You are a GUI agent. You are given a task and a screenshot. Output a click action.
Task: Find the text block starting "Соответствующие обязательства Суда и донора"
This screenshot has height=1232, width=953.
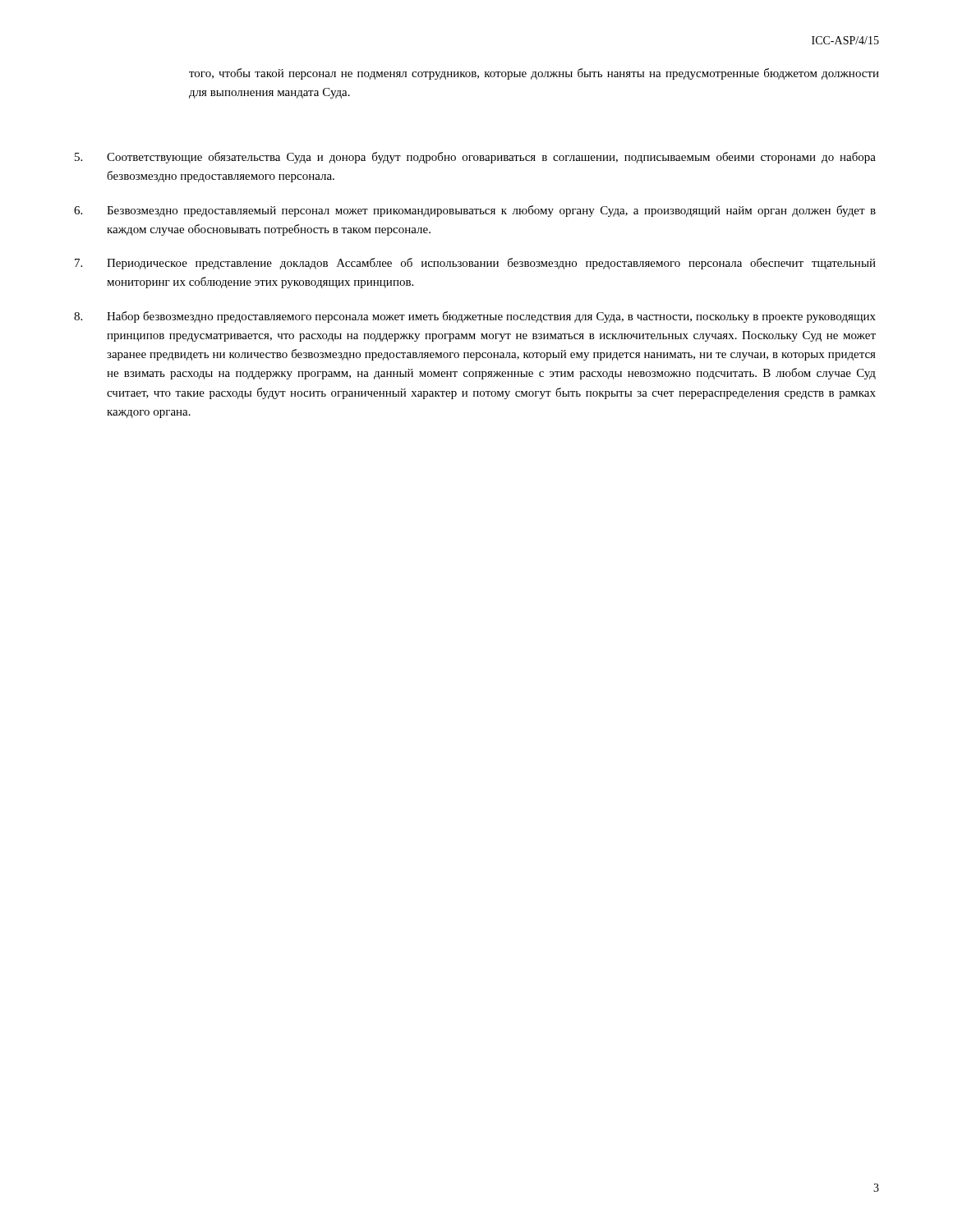475,167
